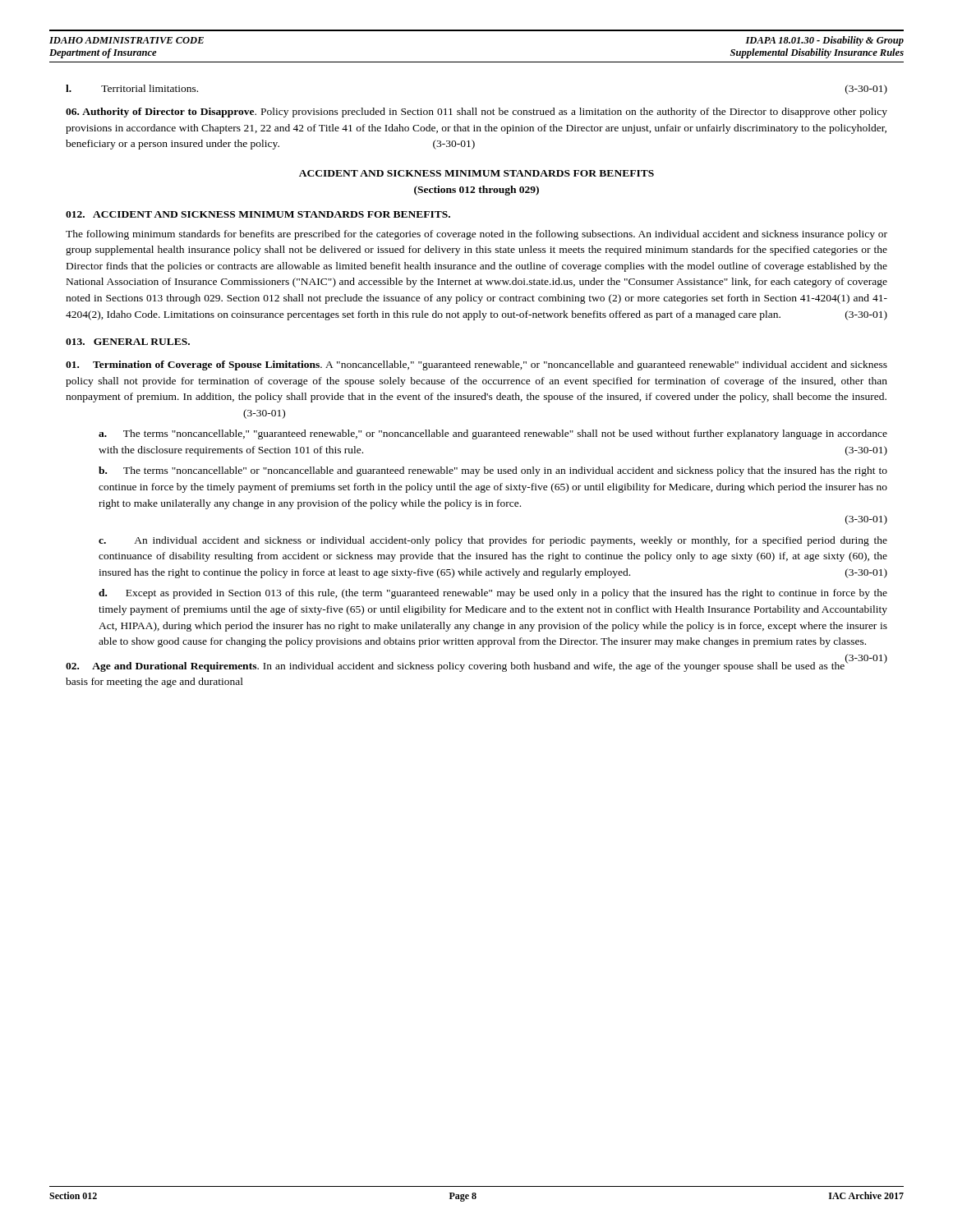This screenshot has width=953, height=1232.
Task: Locate the text block with the text "a. The terms "noncancellable," "guaranteed renewable," or "noncancellable"
Action: 493,443
